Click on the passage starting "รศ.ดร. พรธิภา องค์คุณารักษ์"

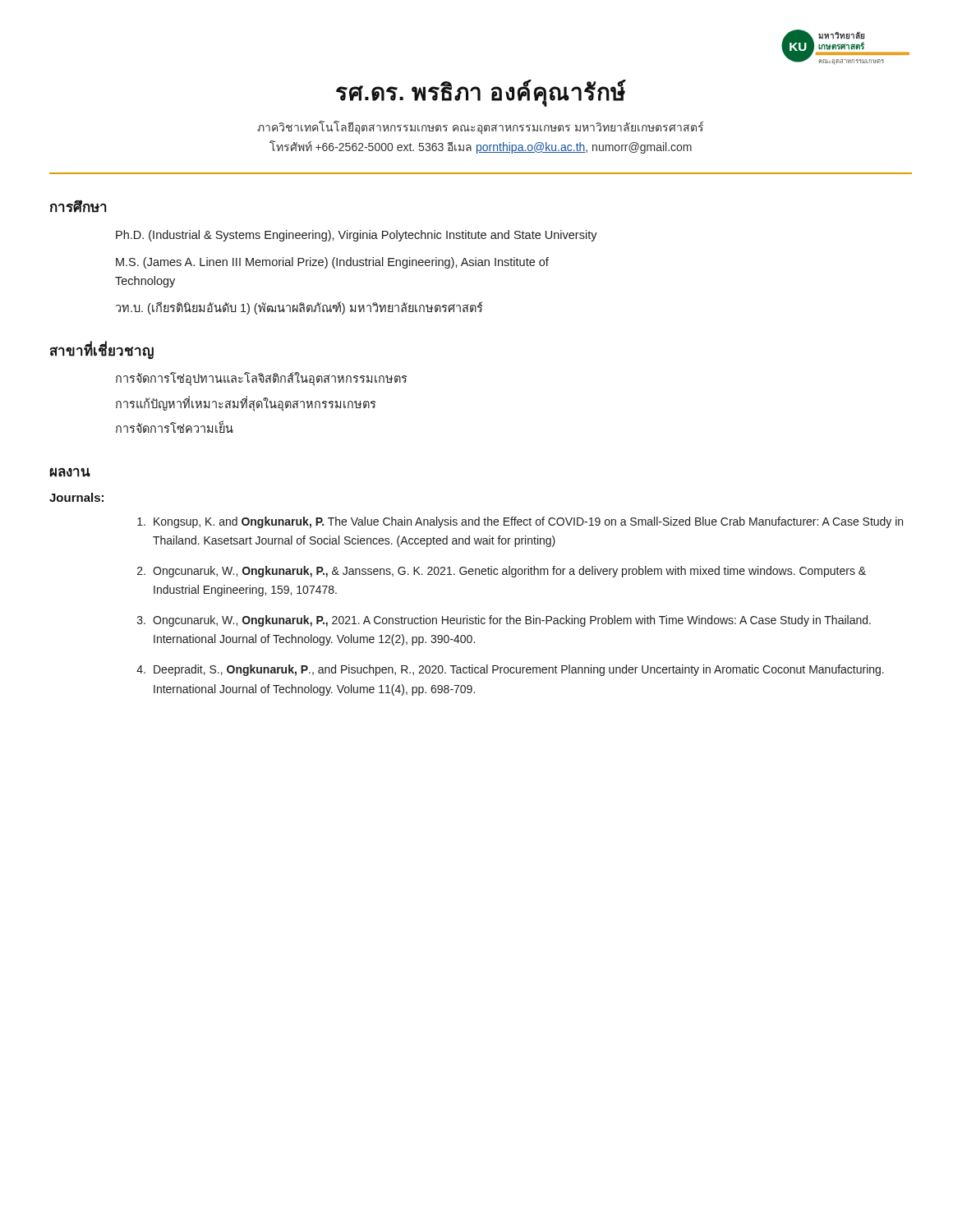(x=481, y=92)
